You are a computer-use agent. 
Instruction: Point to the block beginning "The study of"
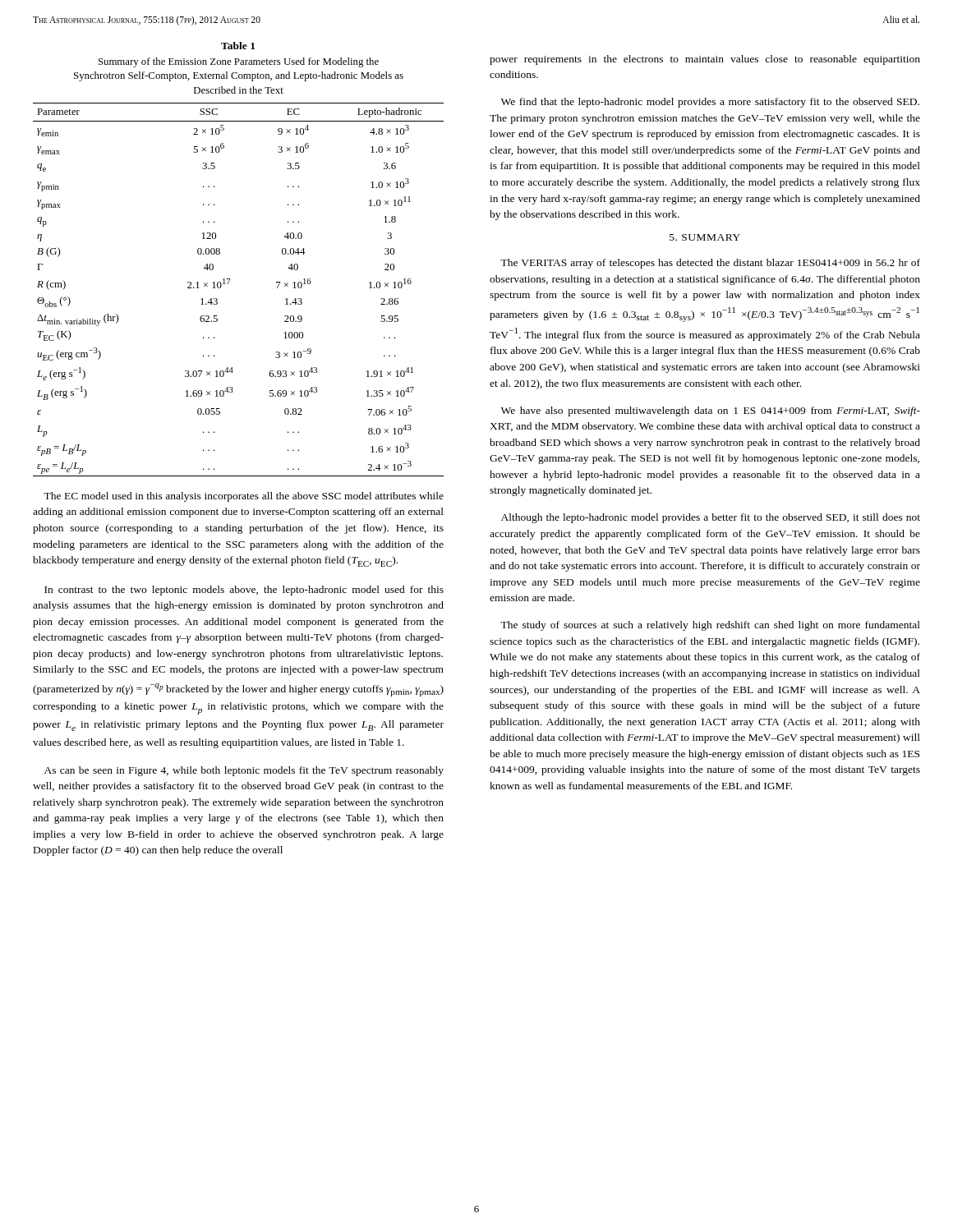705,705
